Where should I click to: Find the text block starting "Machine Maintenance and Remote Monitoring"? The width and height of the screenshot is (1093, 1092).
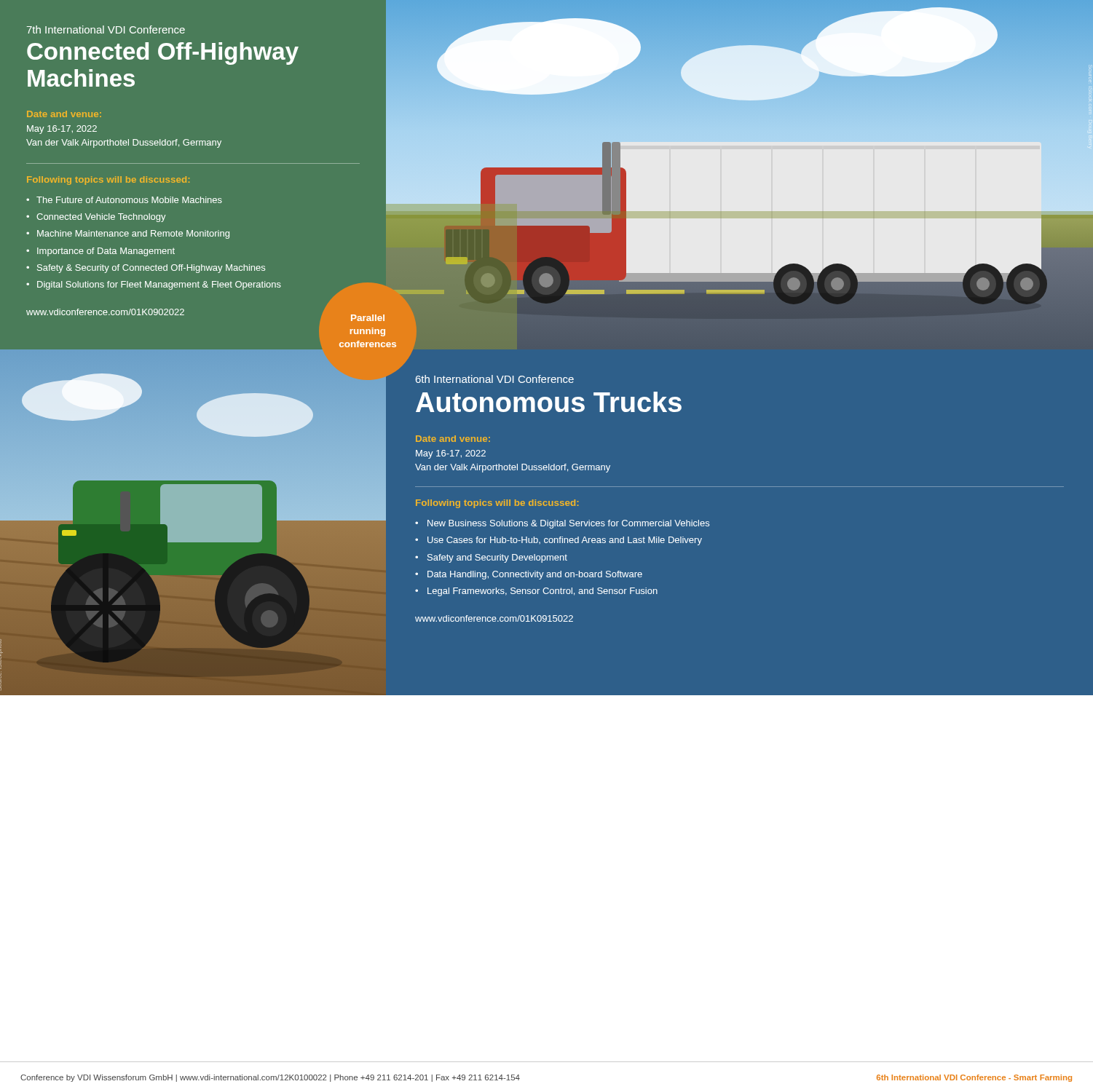tap(133, 234)
